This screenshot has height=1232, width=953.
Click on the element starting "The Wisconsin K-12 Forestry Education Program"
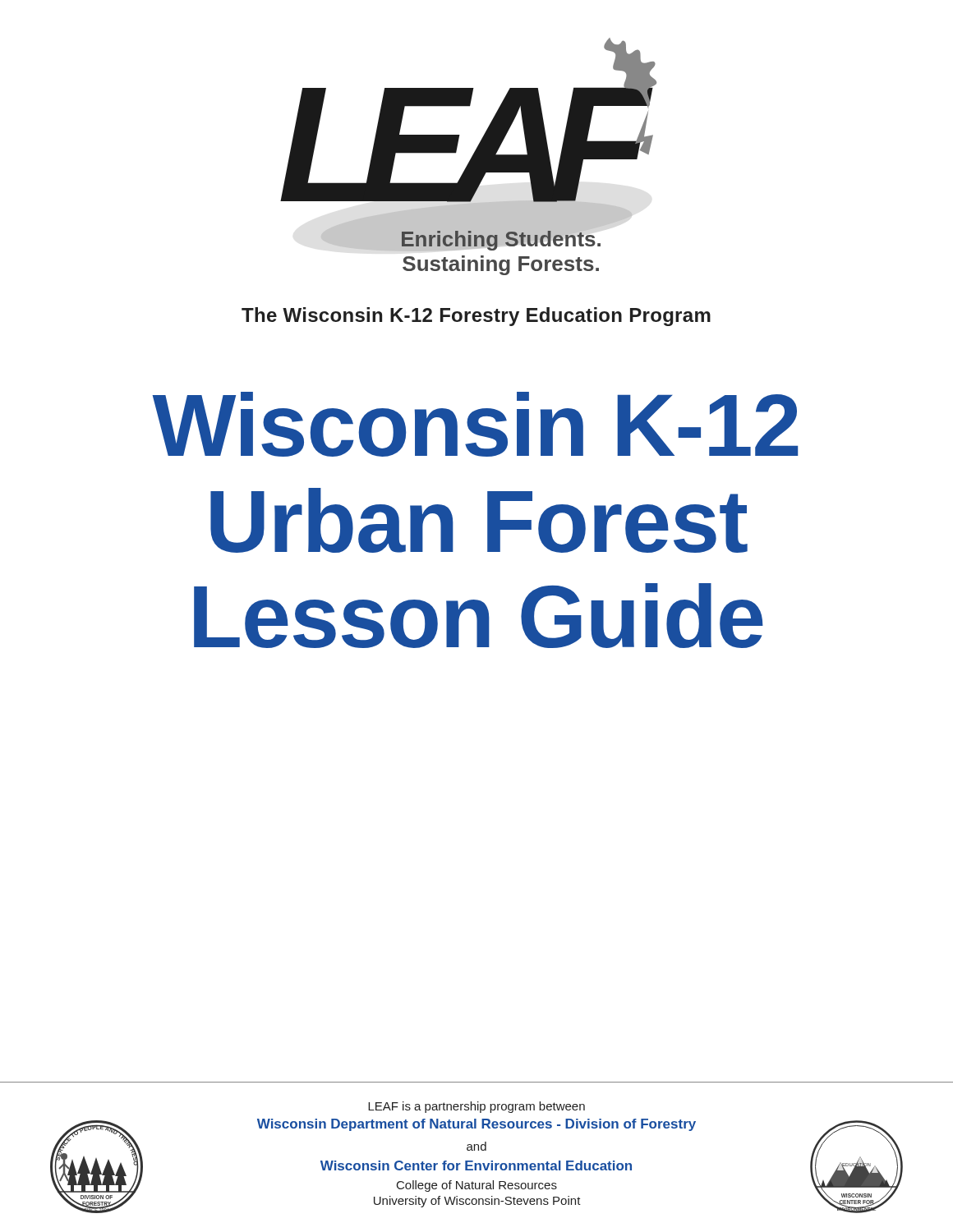pos(476,315)
